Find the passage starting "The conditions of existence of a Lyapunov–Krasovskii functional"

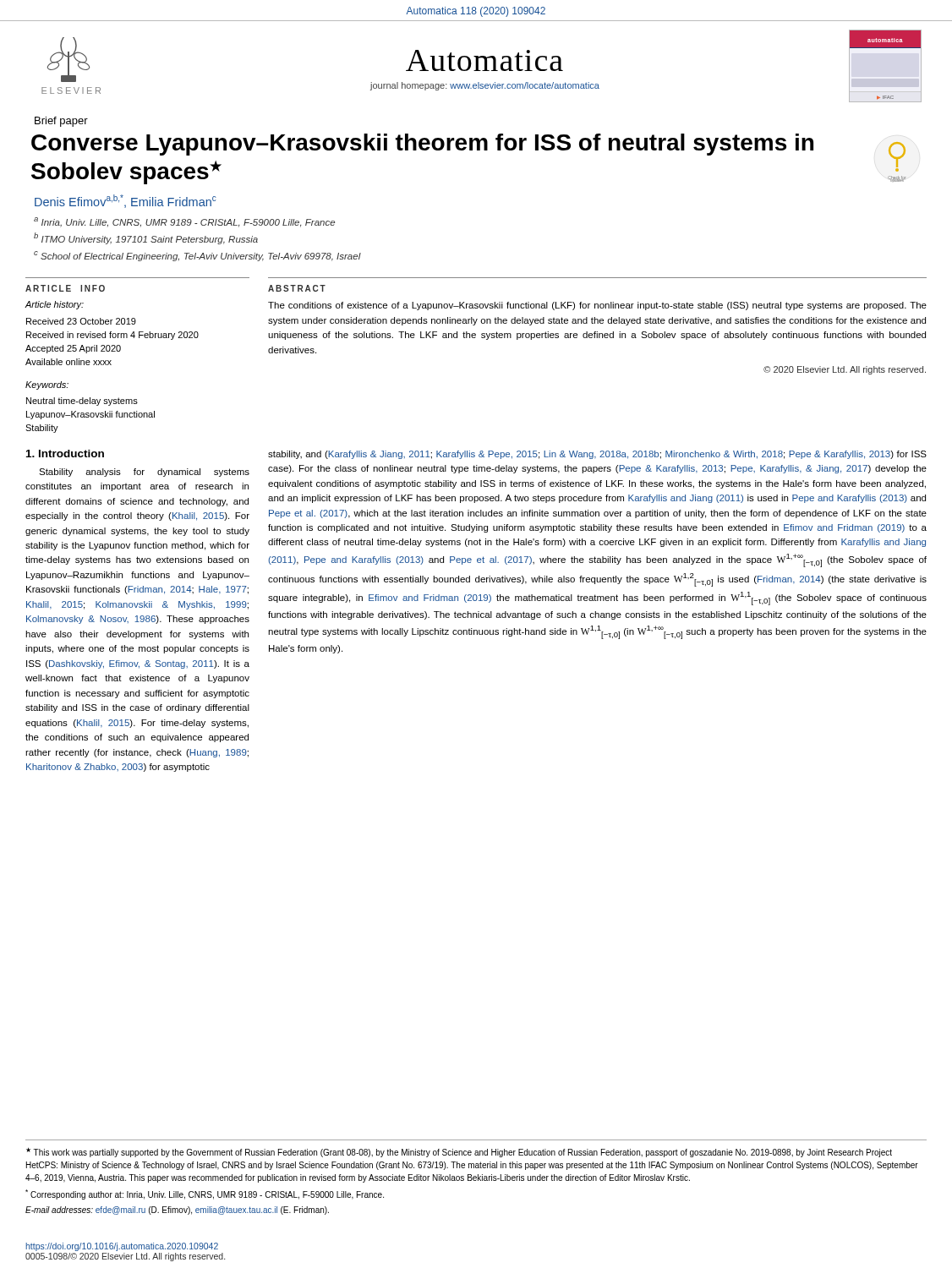(x=597, y=328)
